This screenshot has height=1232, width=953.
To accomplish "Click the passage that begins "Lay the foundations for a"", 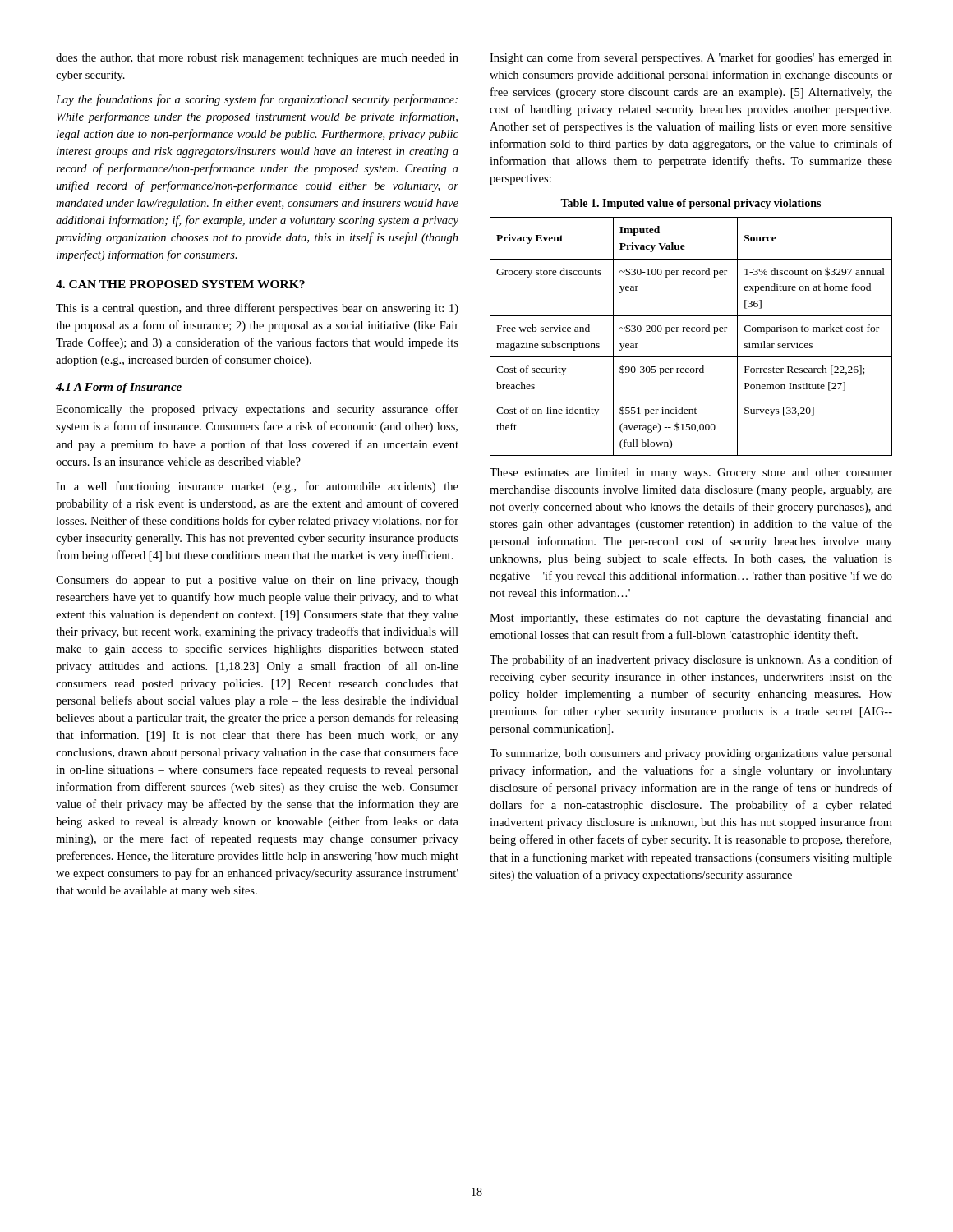I will [x=257, y=177].
